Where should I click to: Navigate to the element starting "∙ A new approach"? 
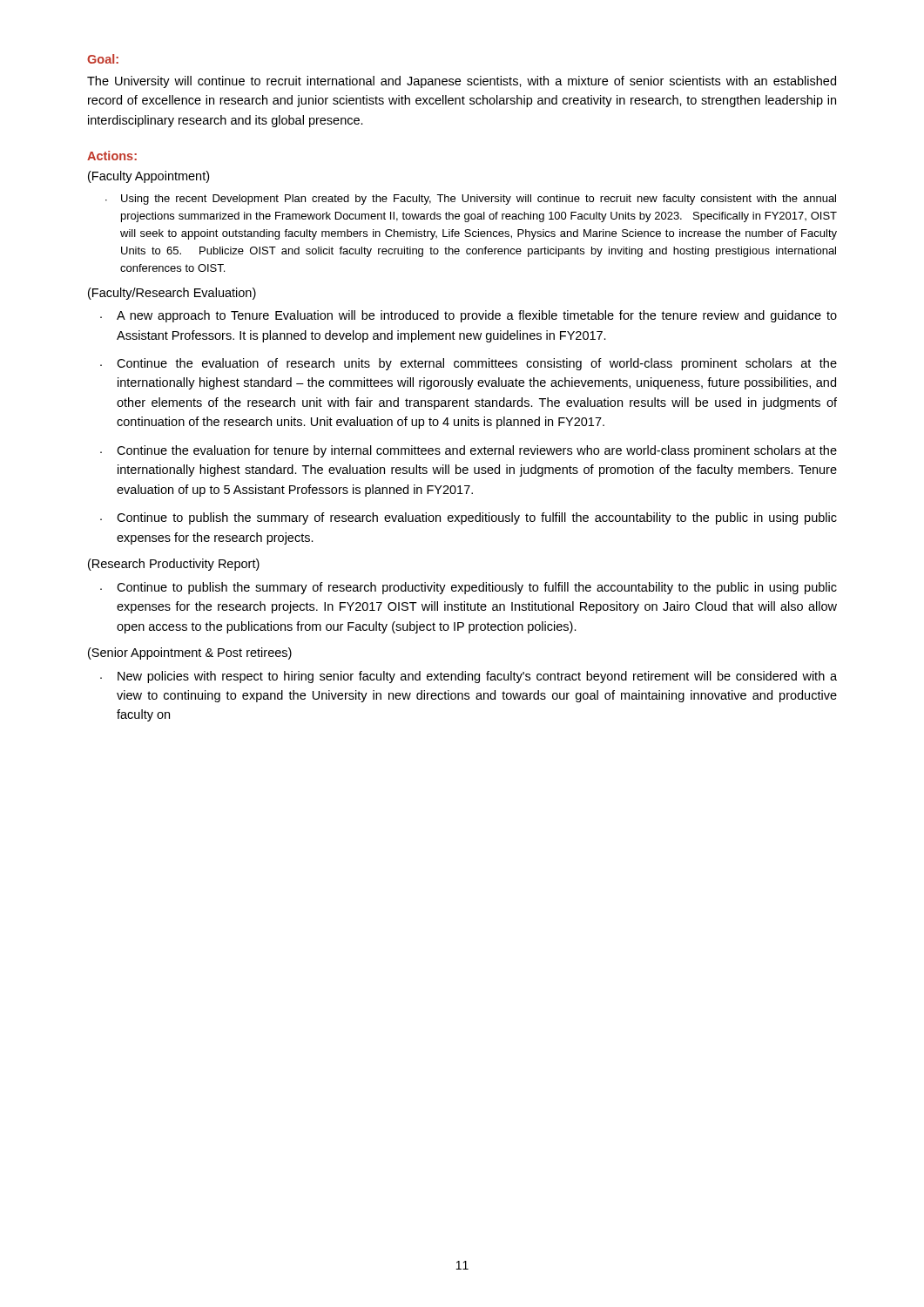click(x=468, y=325)
